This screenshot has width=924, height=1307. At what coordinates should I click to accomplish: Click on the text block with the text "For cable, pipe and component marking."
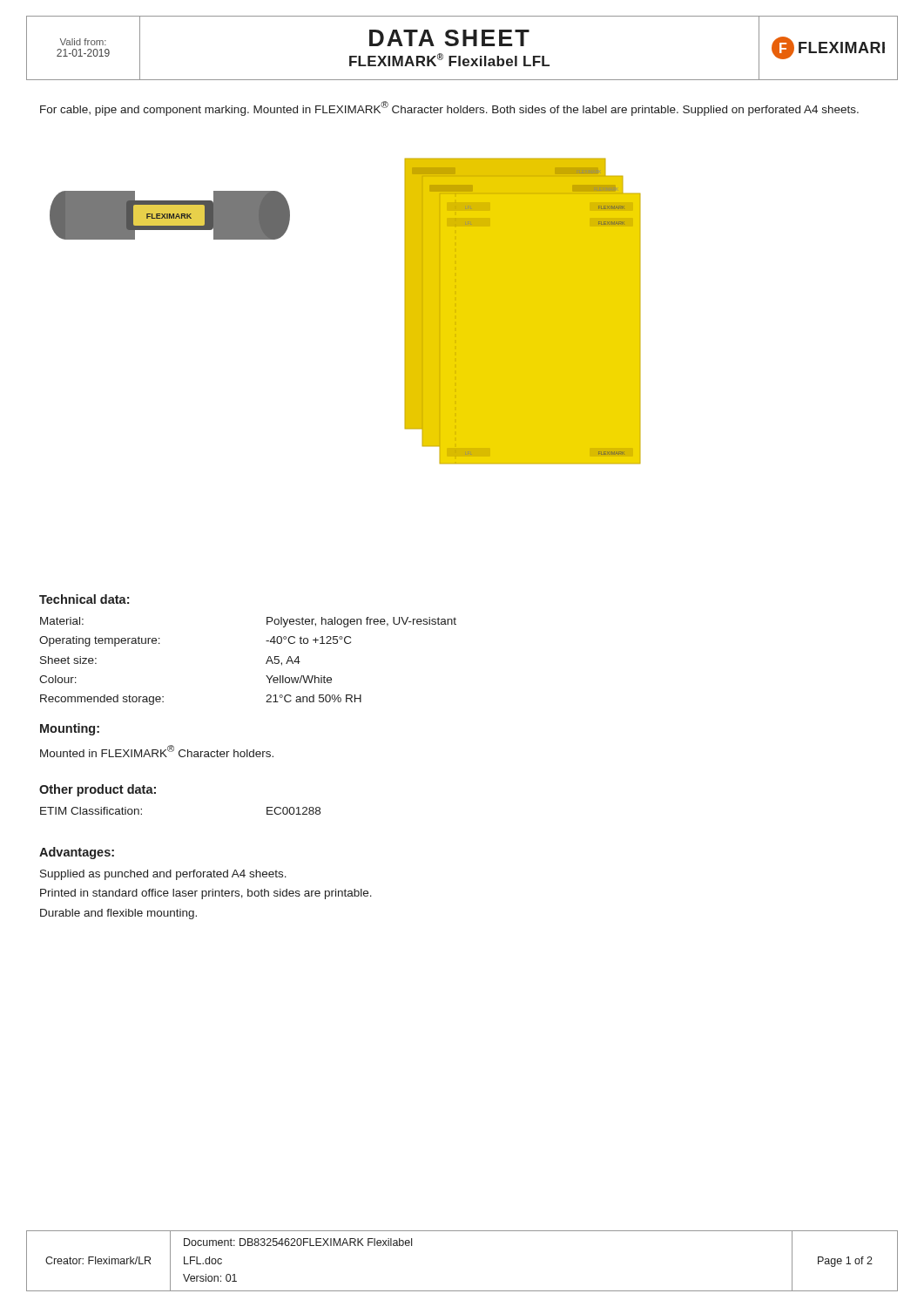click(449, 107)
